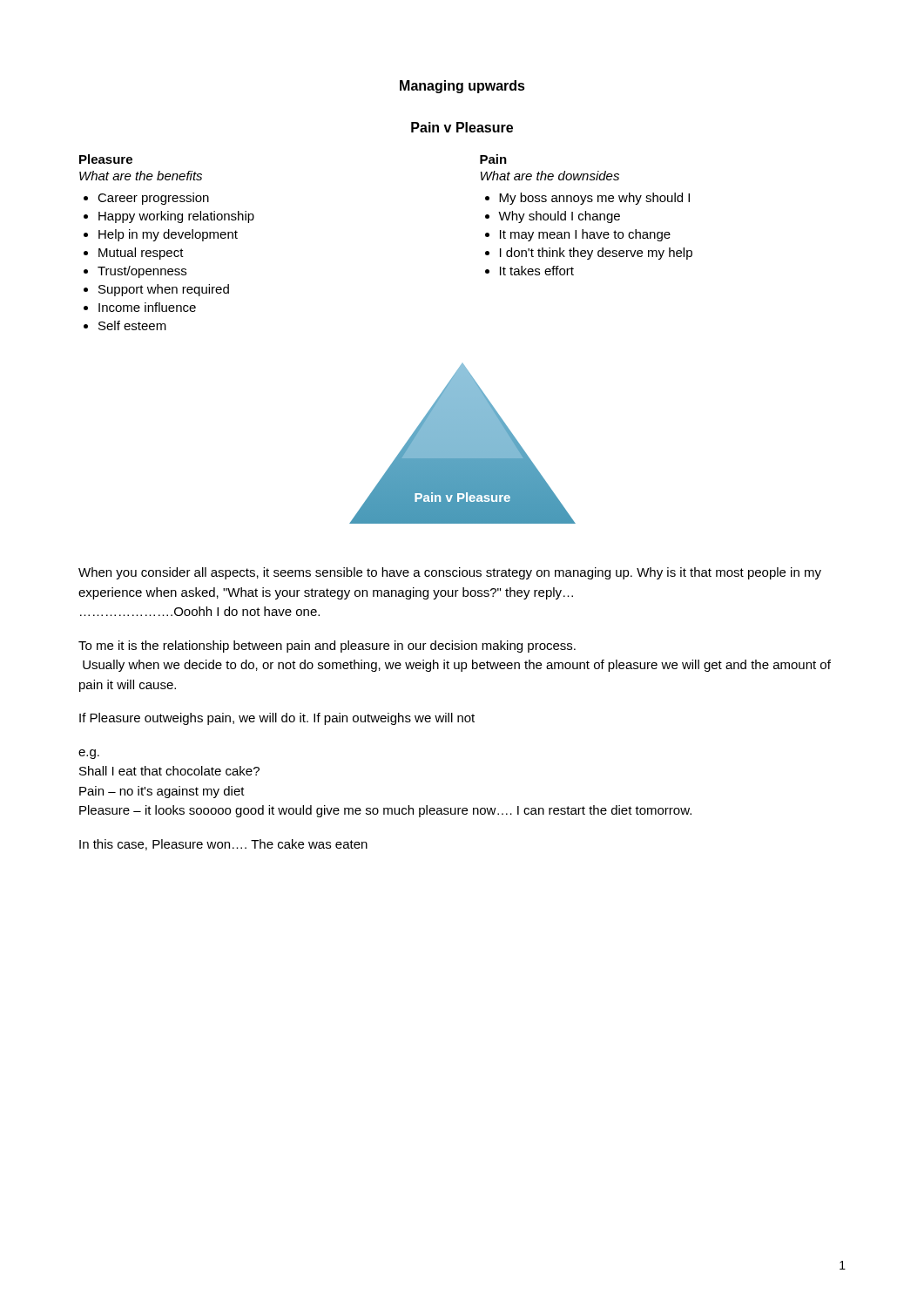Viewport: 924px width, 1307px height.
Task: Click on the element starting "Pain v Pleasure"
Action: 462,128
